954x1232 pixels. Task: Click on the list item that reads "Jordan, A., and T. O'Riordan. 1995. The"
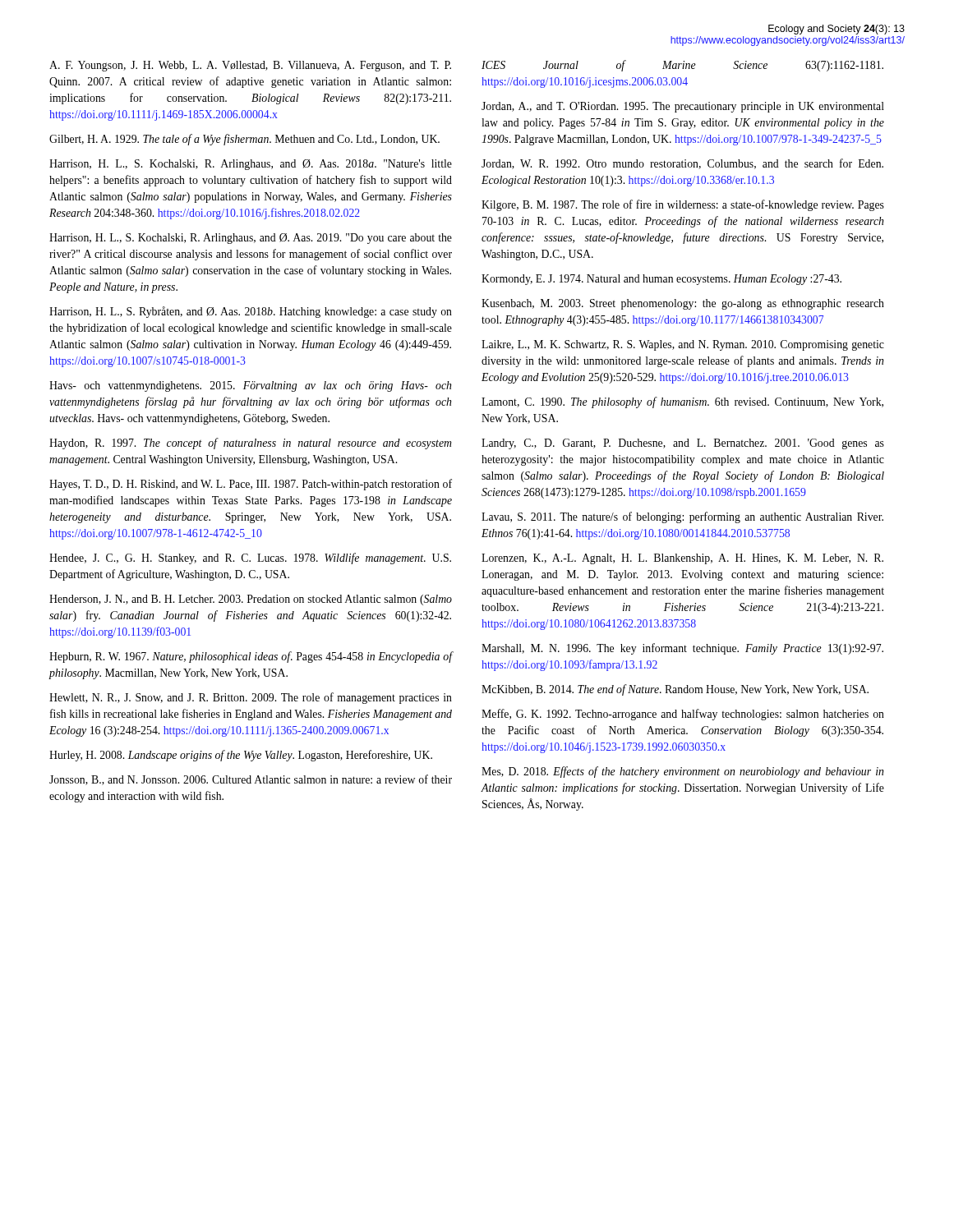(683, 123)
